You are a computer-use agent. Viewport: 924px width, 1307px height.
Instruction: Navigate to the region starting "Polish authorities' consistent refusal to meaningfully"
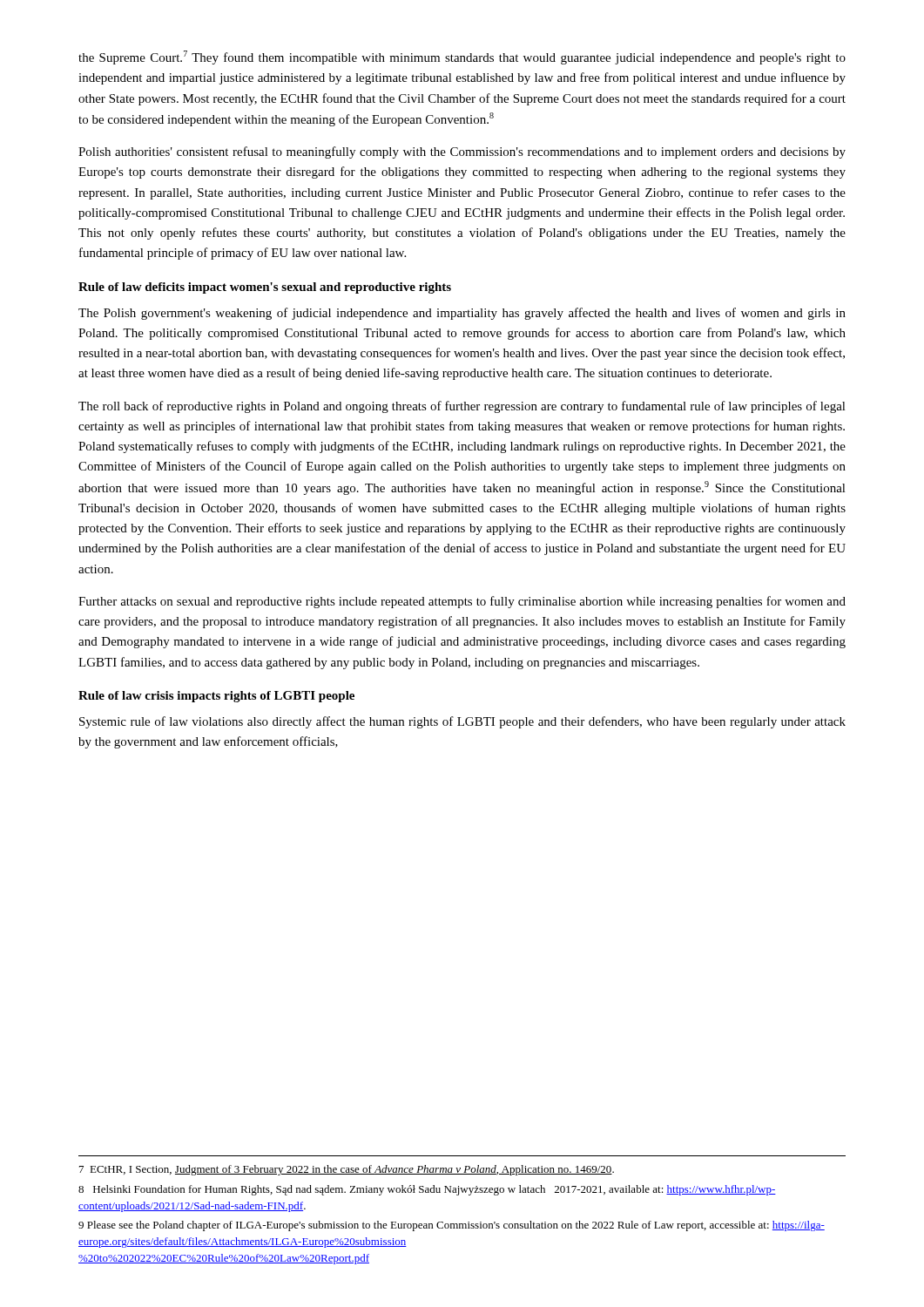462,202
